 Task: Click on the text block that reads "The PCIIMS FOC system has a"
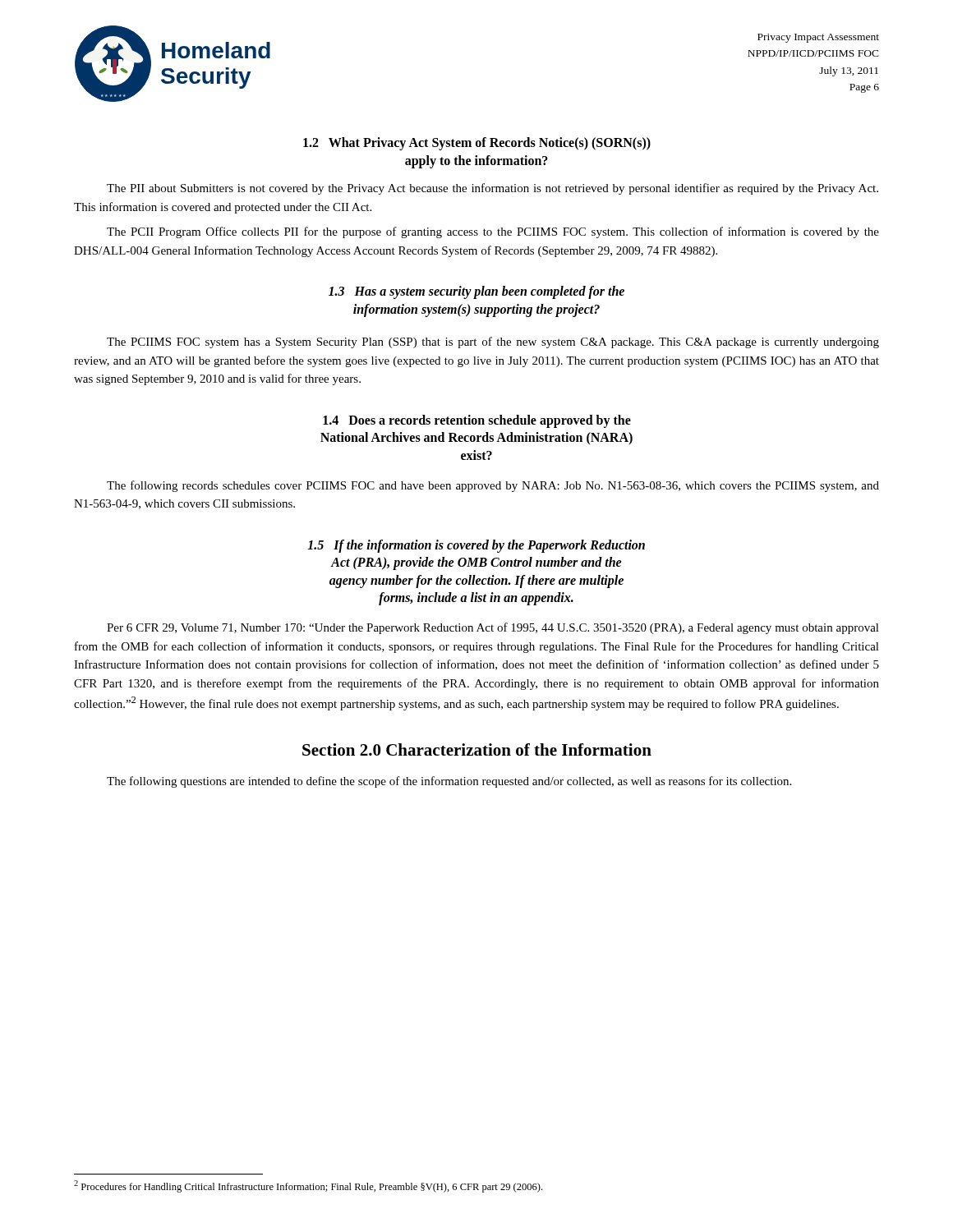coord(476,361)
